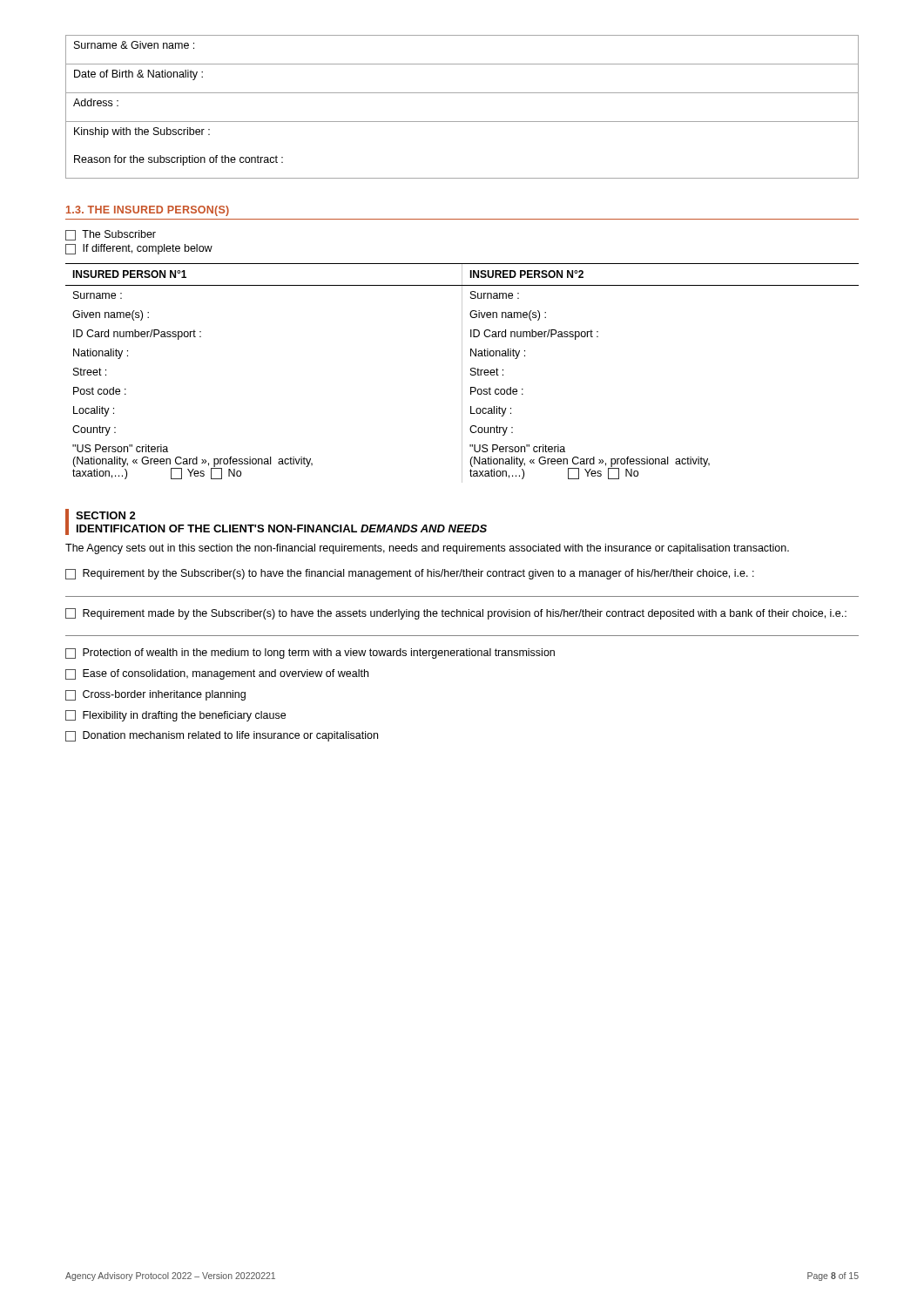Select the region starting "Cross-border inheritance planning"
Image resolution: width=924 pixels, height=1307 pixels.
(156, 694)
